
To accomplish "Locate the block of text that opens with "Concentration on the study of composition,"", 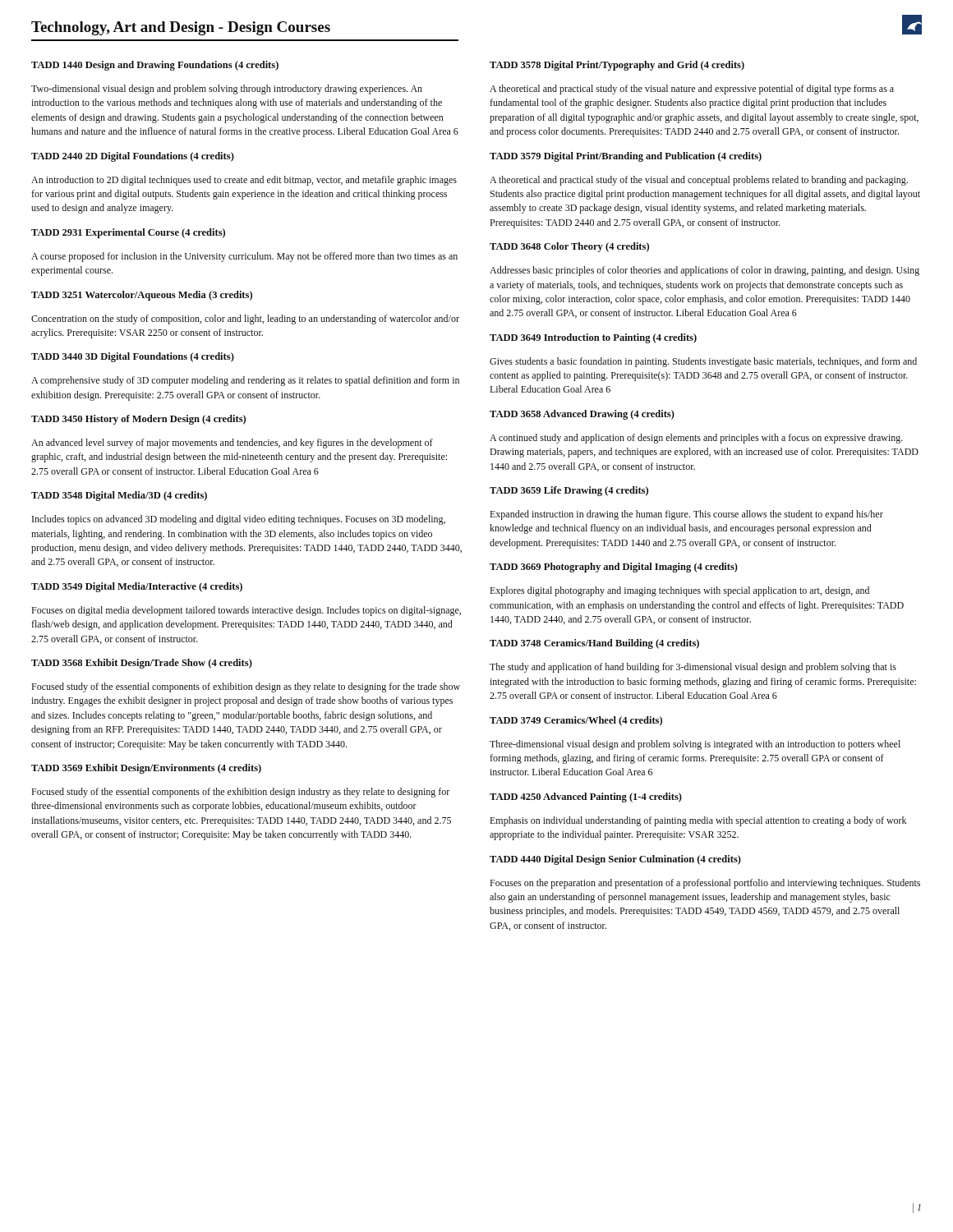I will click(x=245, y=325).
